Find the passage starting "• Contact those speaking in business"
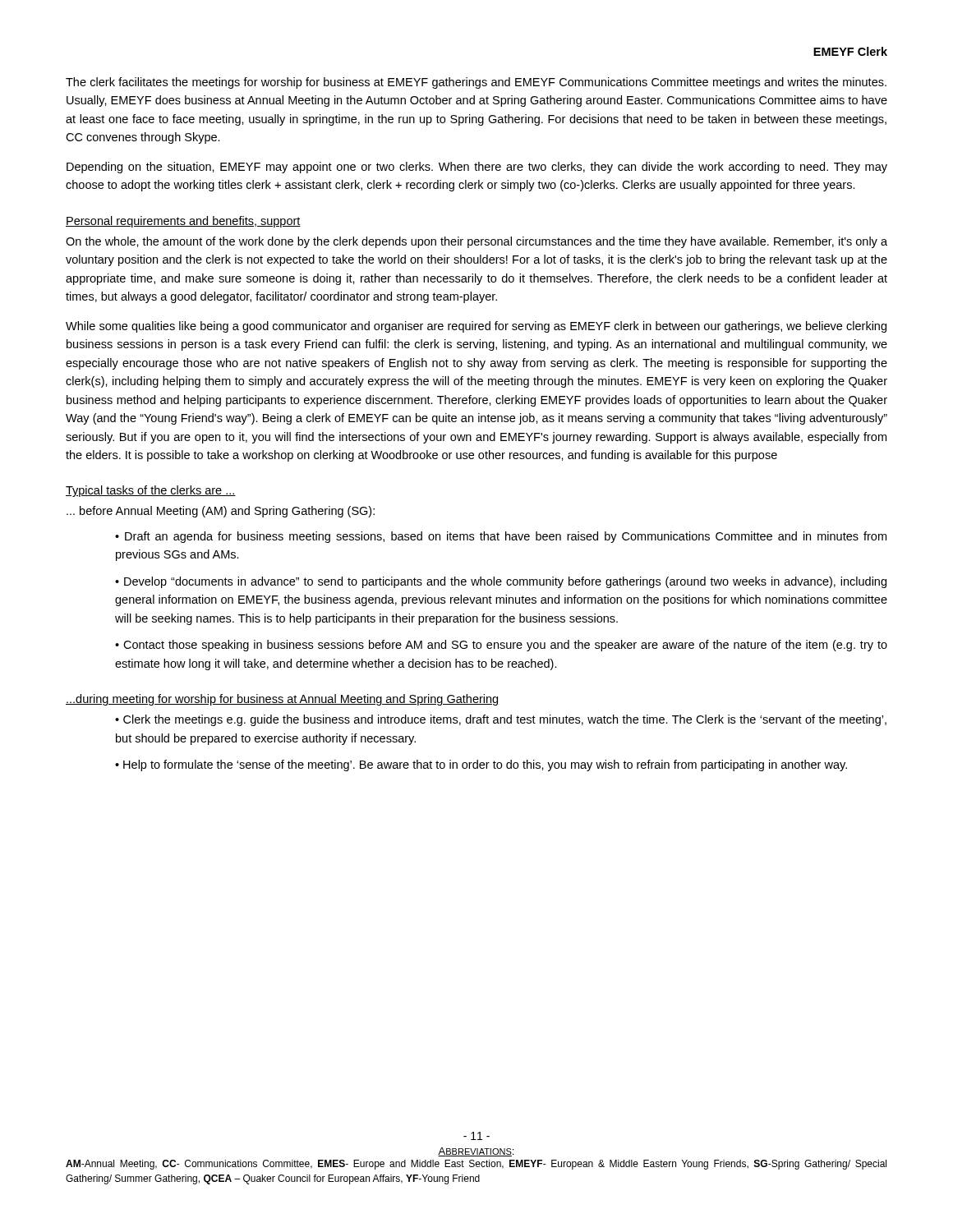 tap(501, 654)
